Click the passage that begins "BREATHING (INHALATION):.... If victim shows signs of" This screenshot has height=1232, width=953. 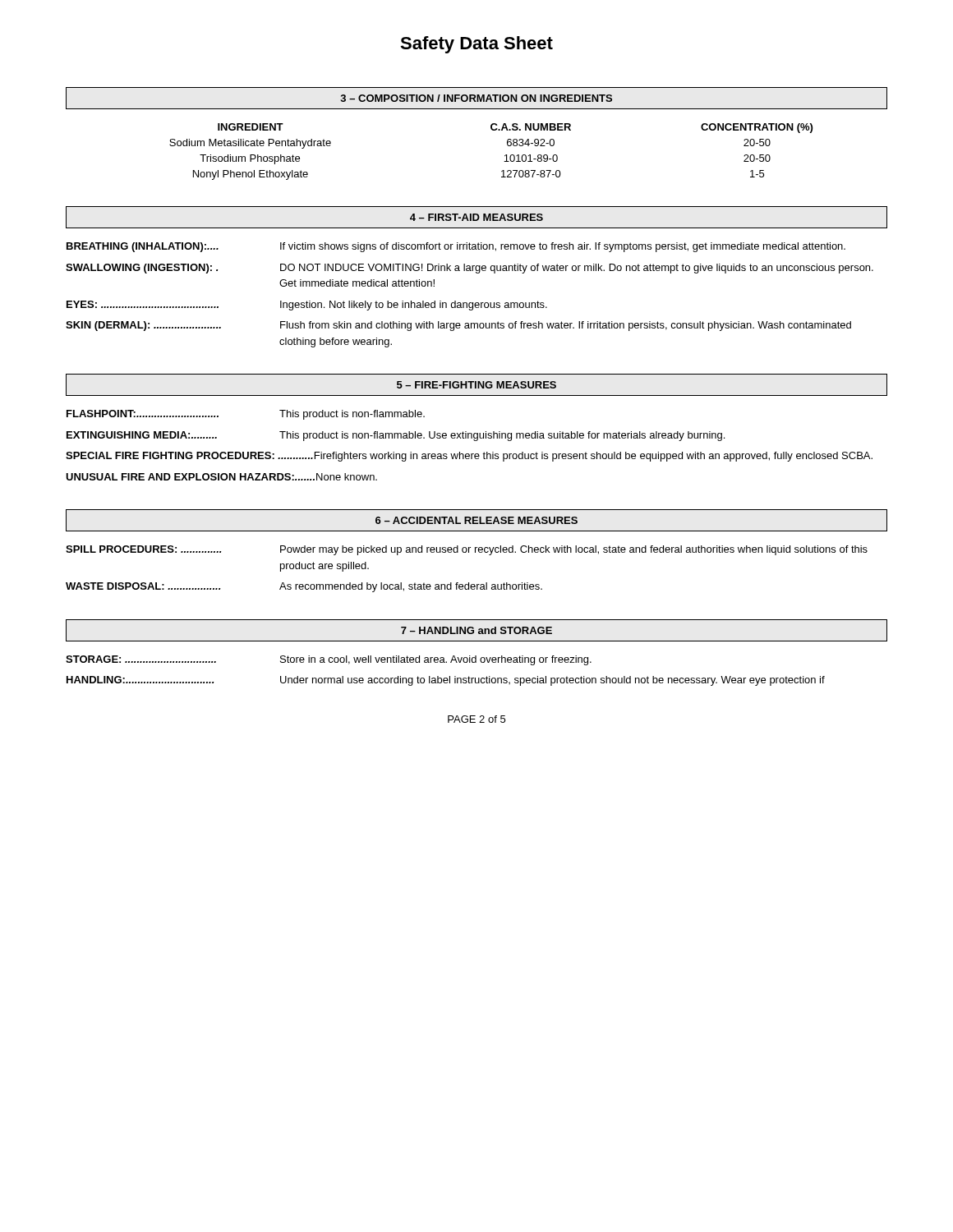(x=476, y=246)
